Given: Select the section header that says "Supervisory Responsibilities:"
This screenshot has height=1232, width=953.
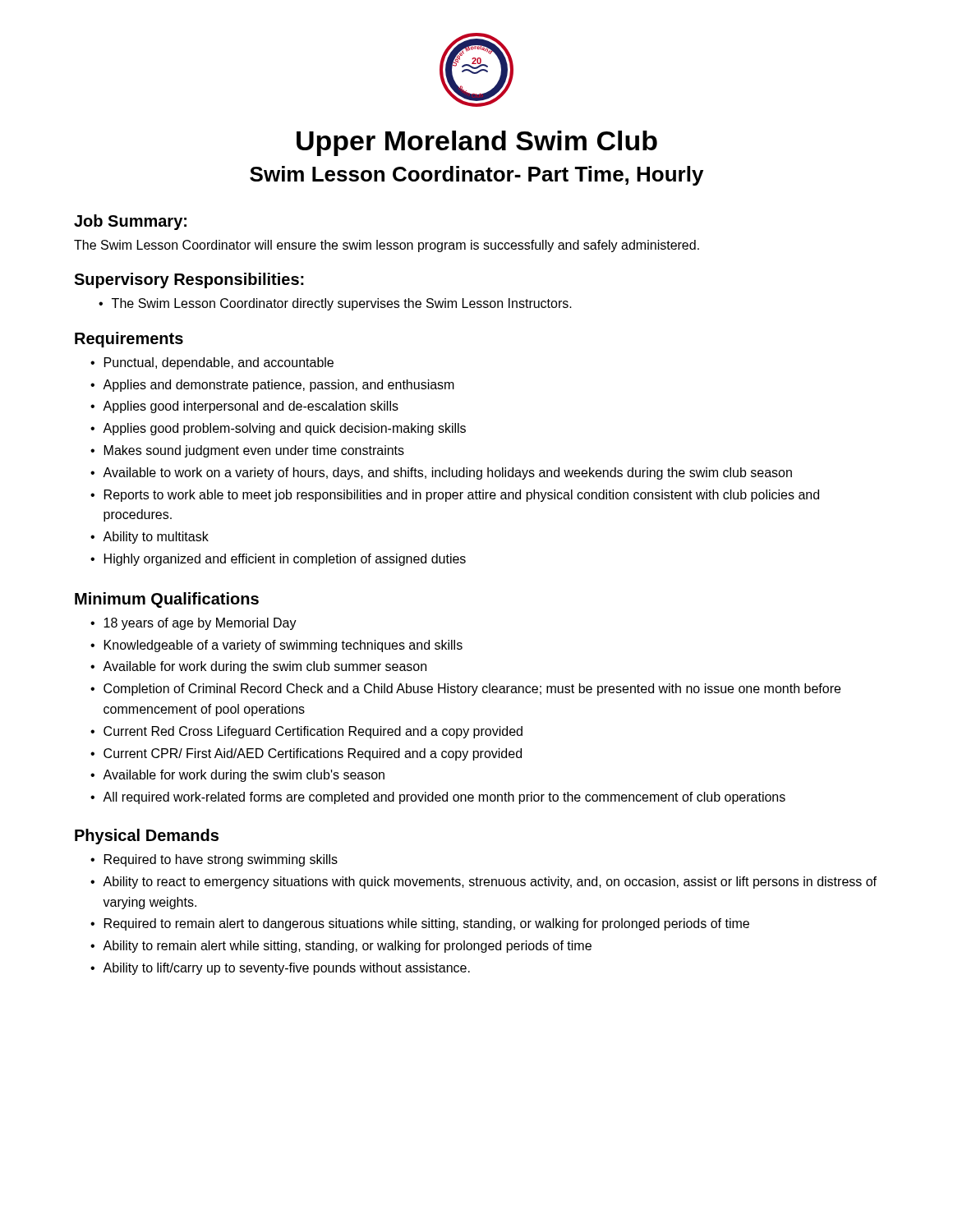Looking at the screenshot, I should pos(189,279).
